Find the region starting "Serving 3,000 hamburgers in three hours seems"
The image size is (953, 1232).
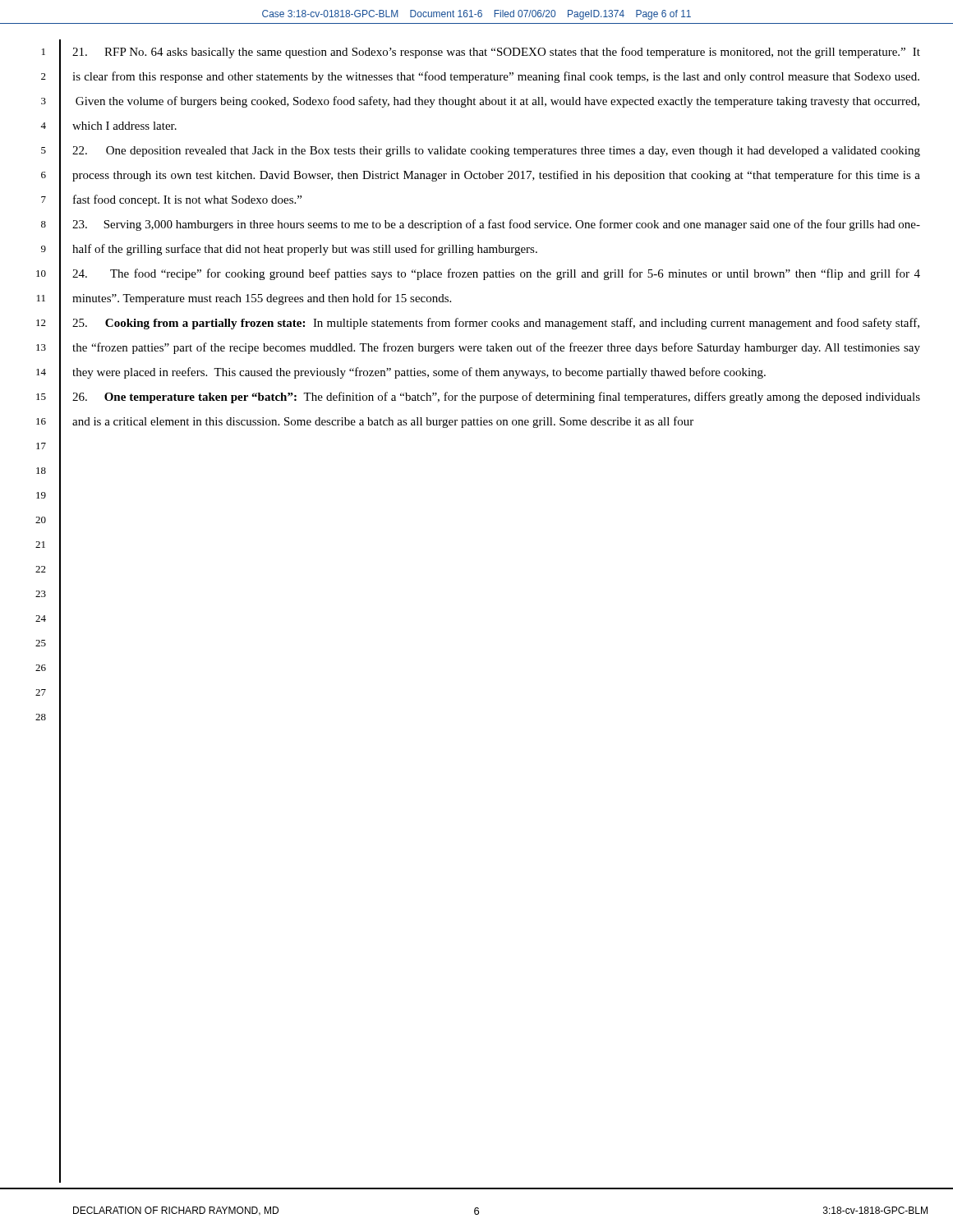coord(496,237)
